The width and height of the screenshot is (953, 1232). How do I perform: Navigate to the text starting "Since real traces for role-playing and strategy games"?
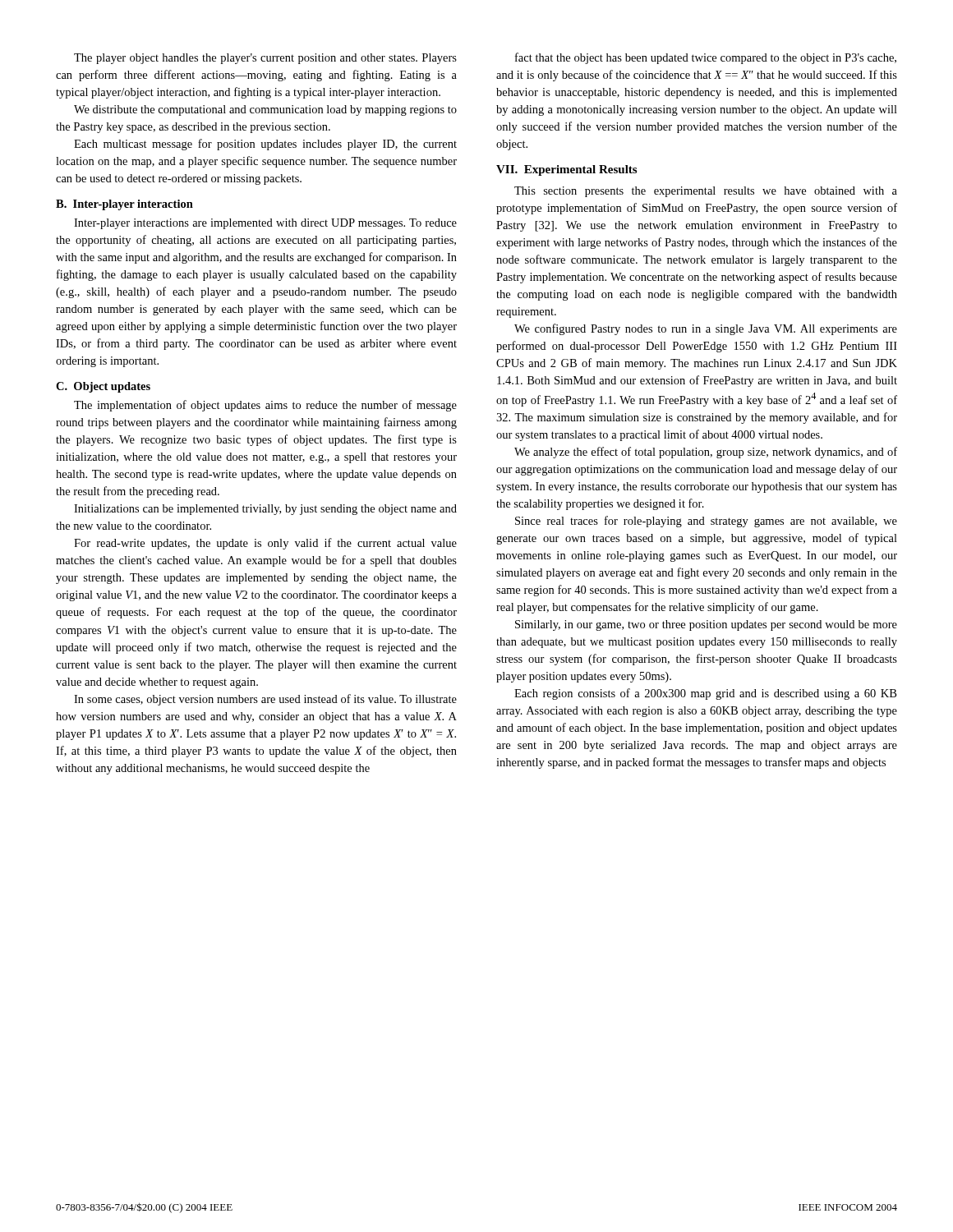click(697, 564)
